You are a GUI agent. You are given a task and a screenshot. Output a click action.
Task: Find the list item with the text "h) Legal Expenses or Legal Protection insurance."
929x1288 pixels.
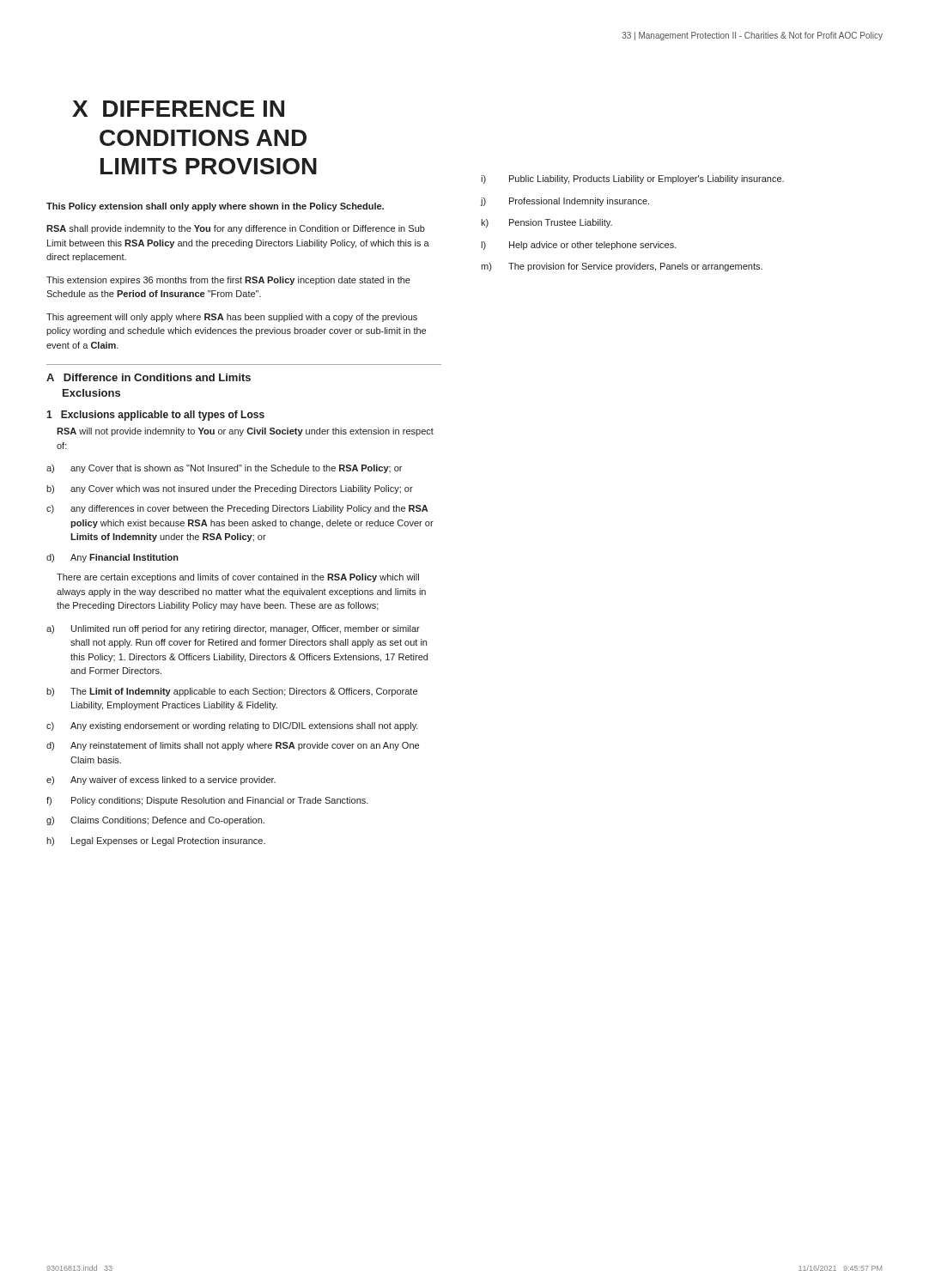pyautogui.click(x=244, y=841)
